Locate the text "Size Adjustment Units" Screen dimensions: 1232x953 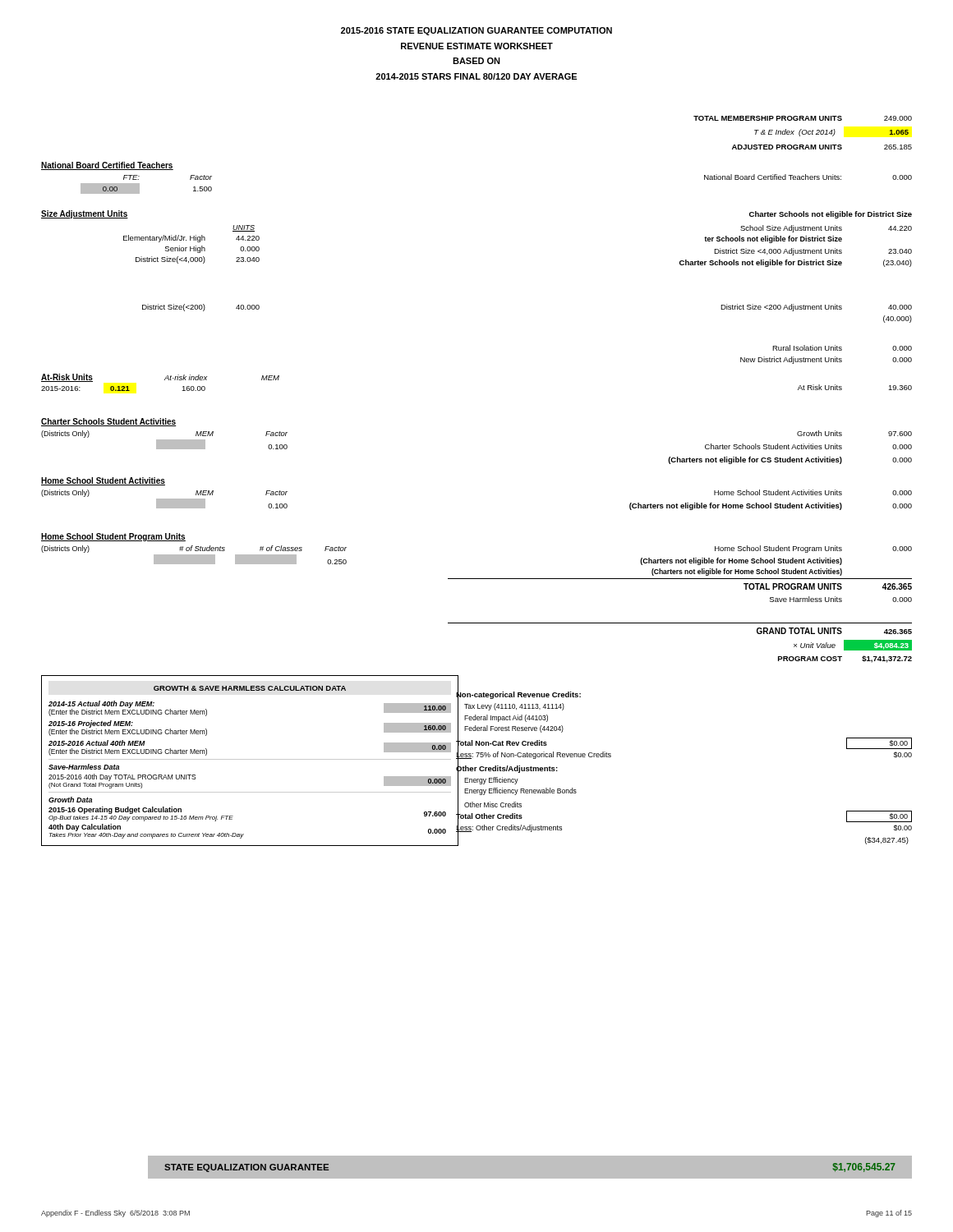[84, 214]
